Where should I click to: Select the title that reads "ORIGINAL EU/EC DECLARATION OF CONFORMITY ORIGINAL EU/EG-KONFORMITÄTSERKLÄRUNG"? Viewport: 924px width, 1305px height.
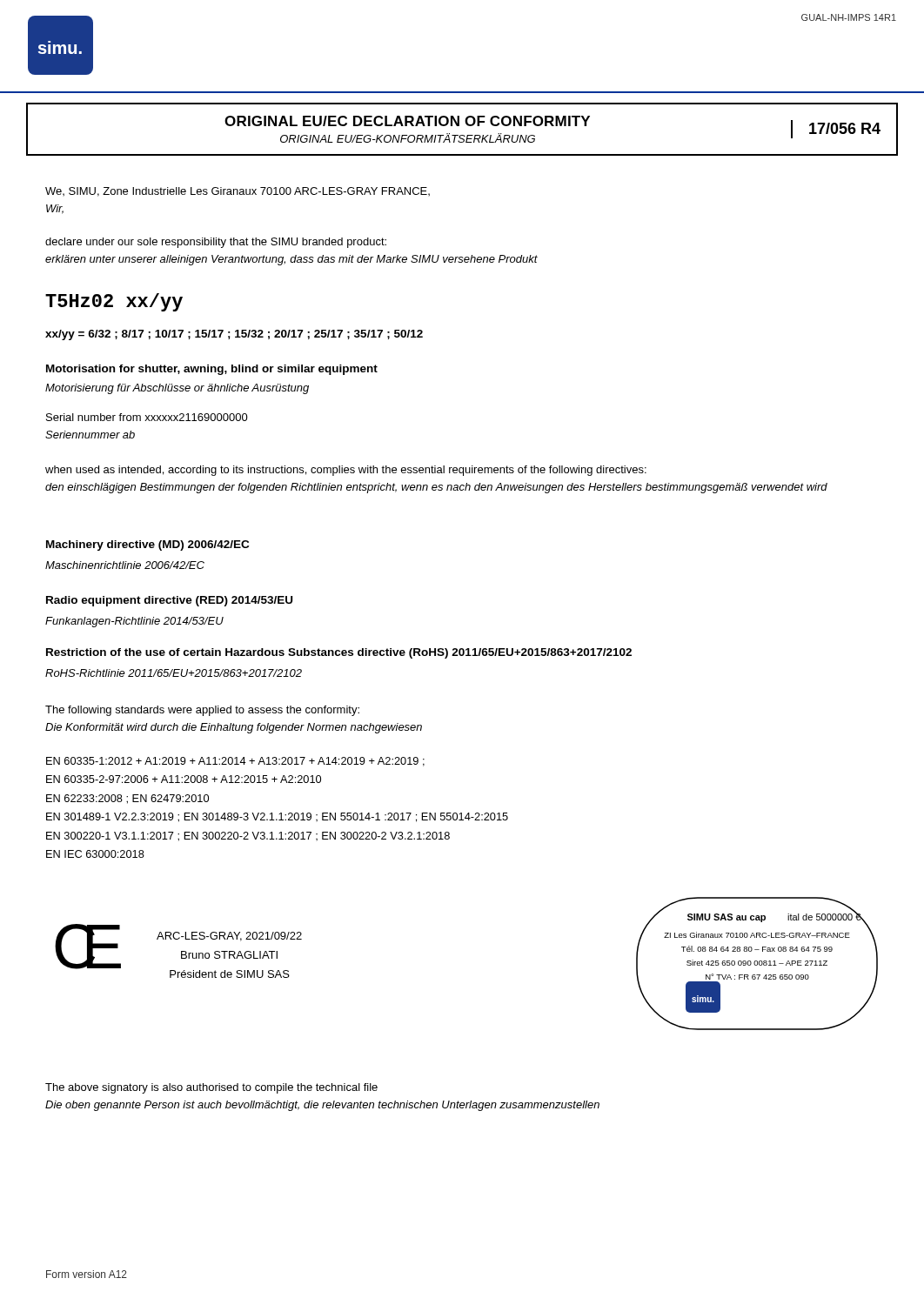pyautogui.click(x=462, y=129)
